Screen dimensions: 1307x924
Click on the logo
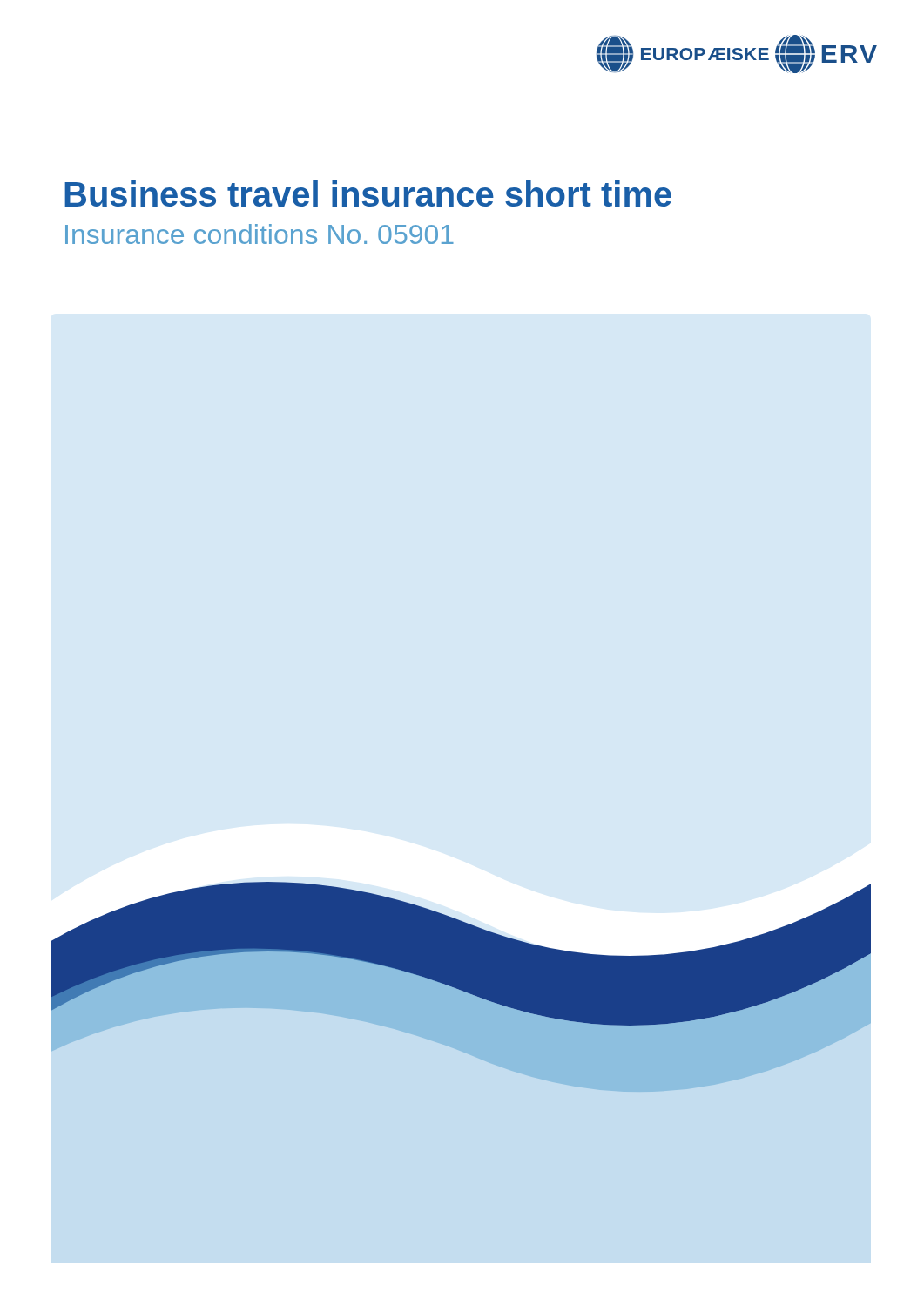pos(735,54)
